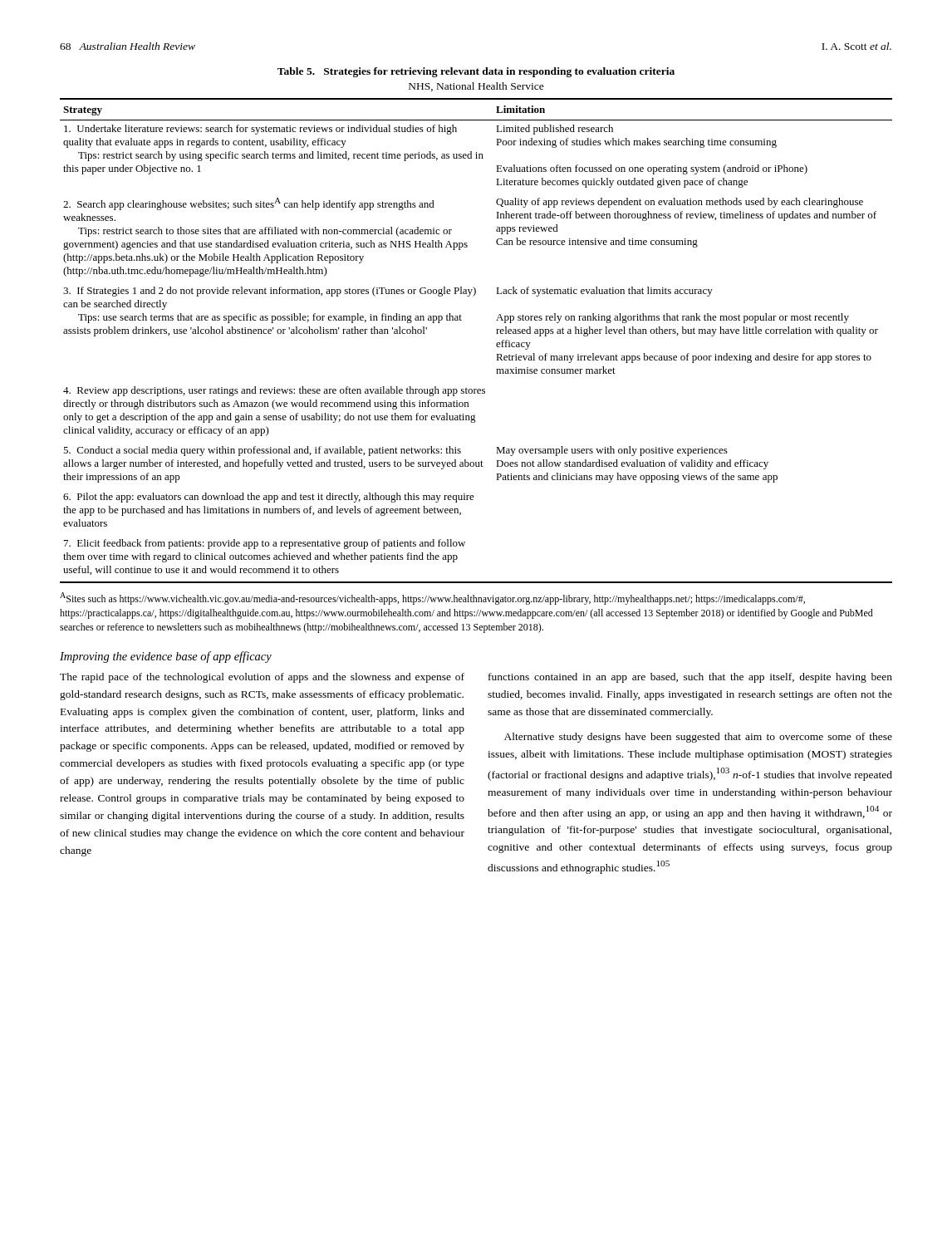
Task: Select the block starting "The rapid pace"
Action: (262, 763)
